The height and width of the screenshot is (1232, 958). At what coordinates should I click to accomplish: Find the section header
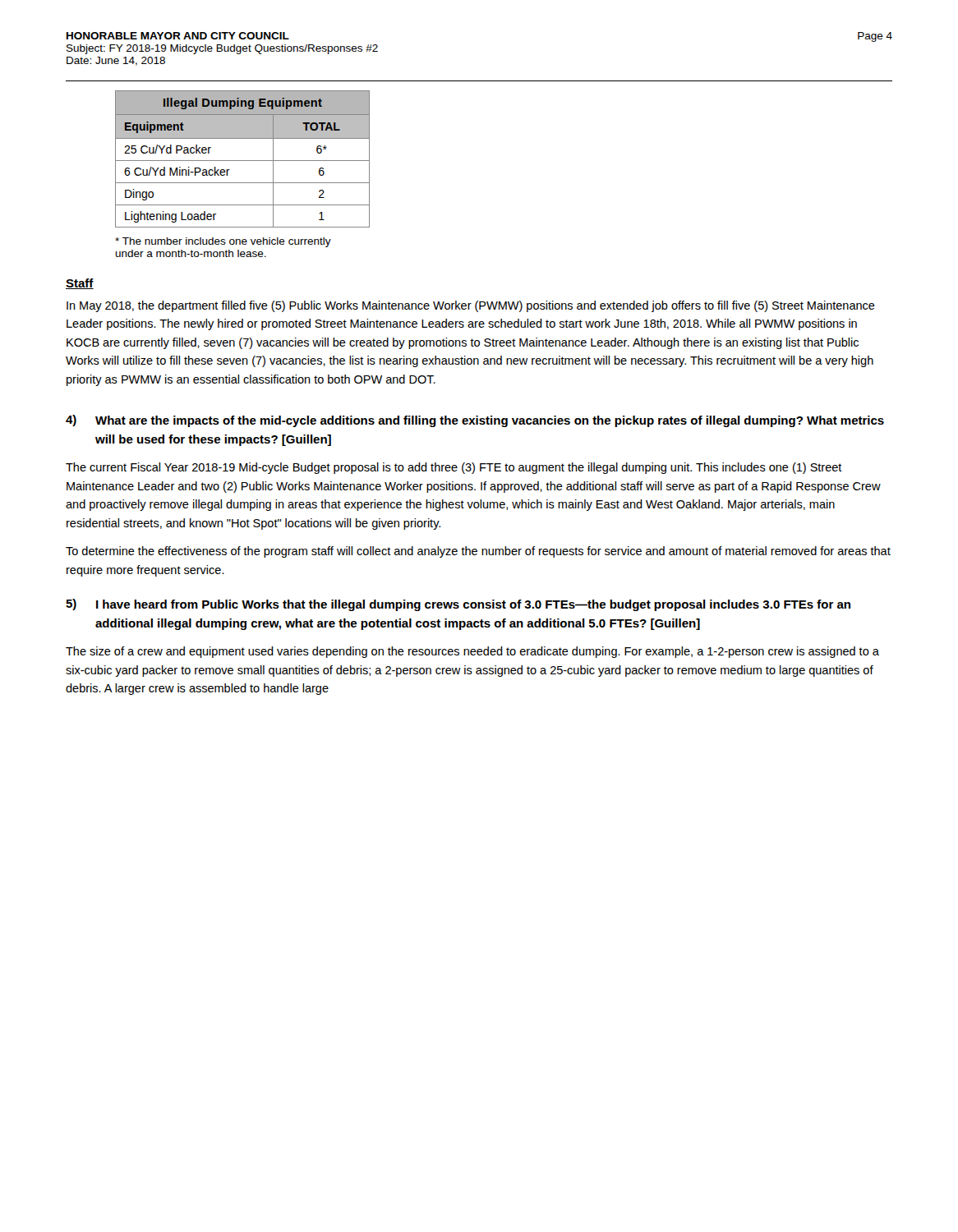click(x=79, y=283)
